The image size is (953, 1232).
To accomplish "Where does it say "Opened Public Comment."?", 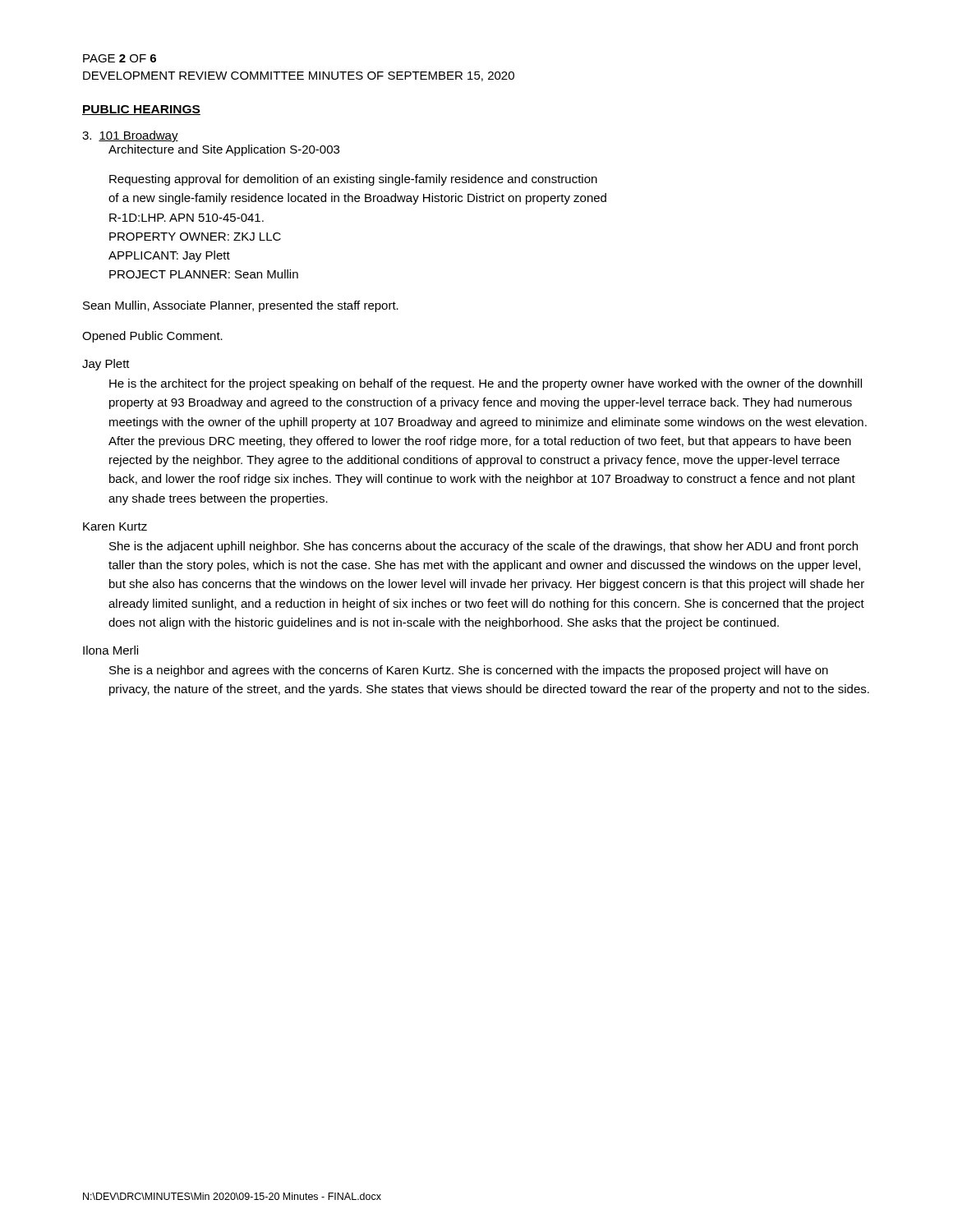I will [x=153, y=335].
